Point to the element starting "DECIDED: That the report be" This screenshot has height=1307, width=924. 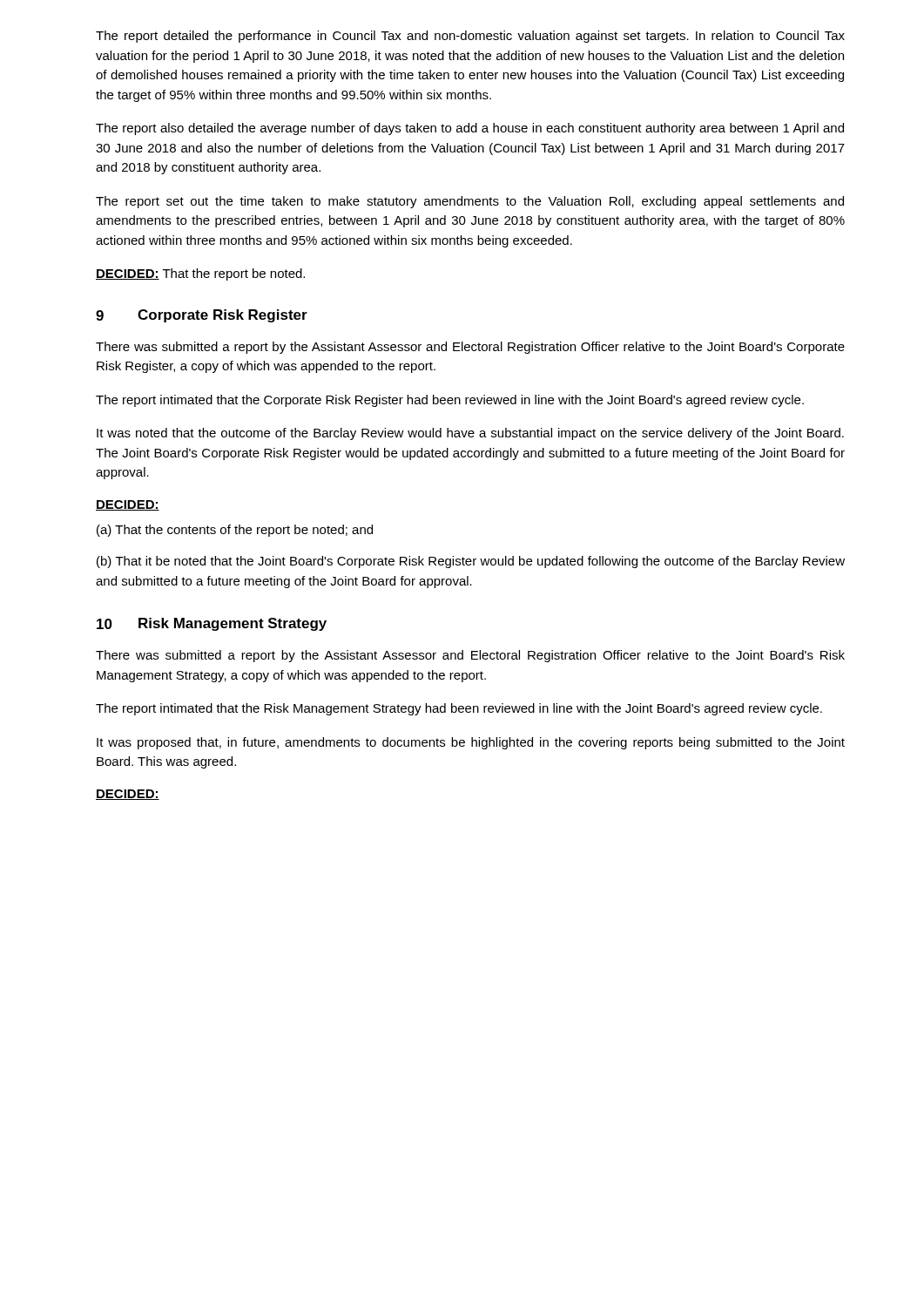[x=201, y=273]
